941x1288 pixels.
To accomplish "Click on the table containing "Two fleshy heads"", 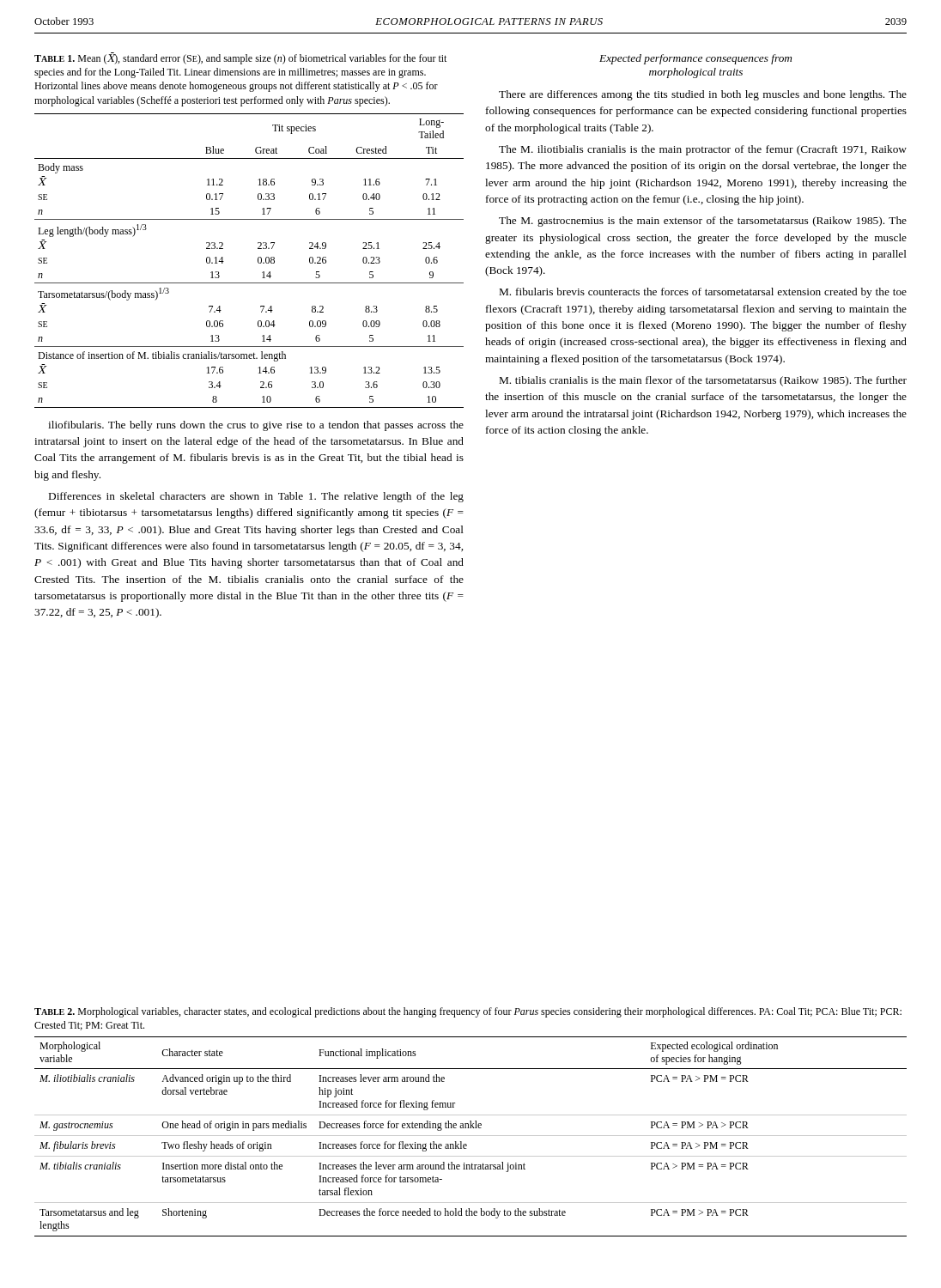I will point(470,1137).
